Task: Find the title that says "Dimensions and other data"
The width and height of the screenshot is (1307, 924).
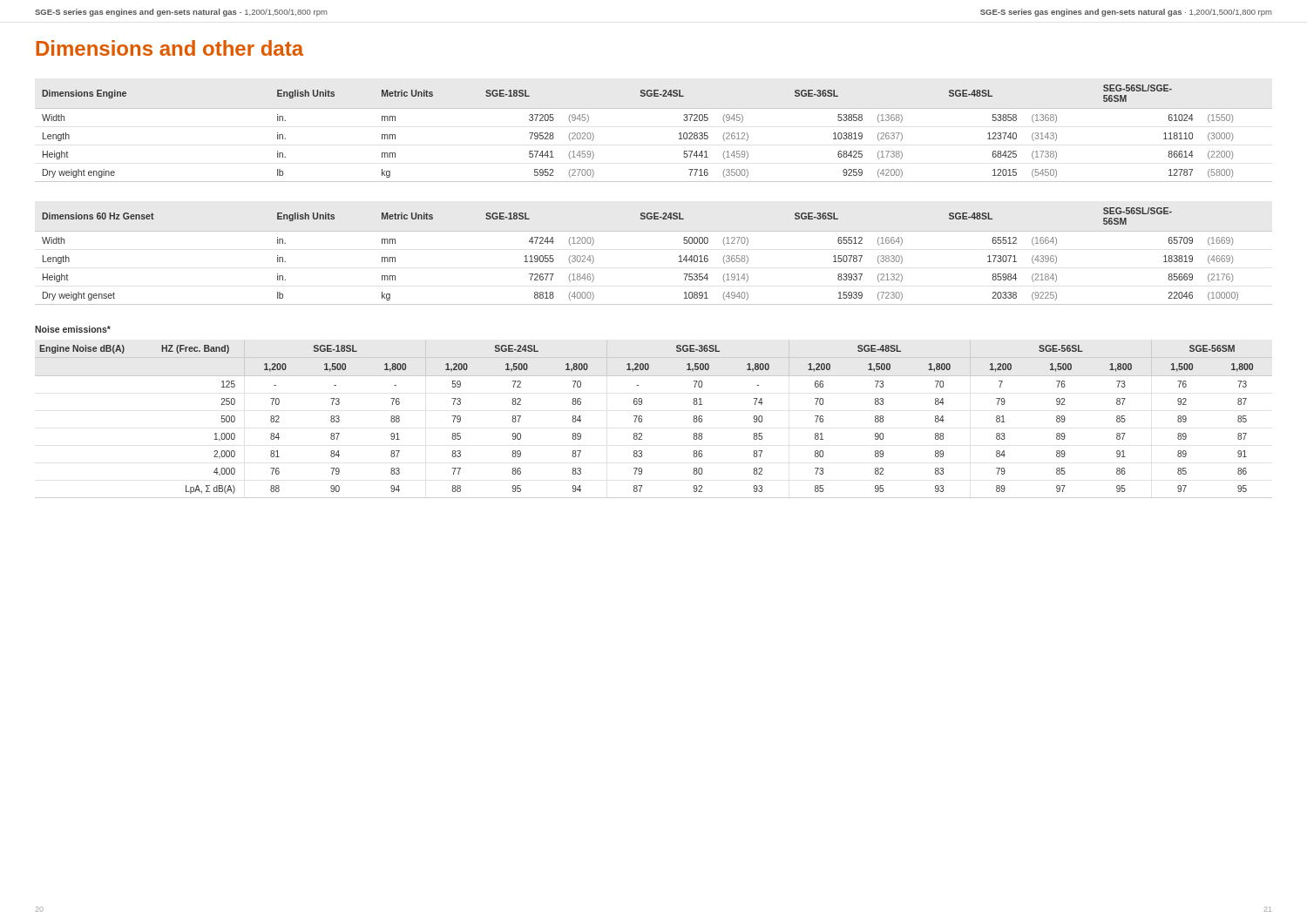Action: coord(169,48)
